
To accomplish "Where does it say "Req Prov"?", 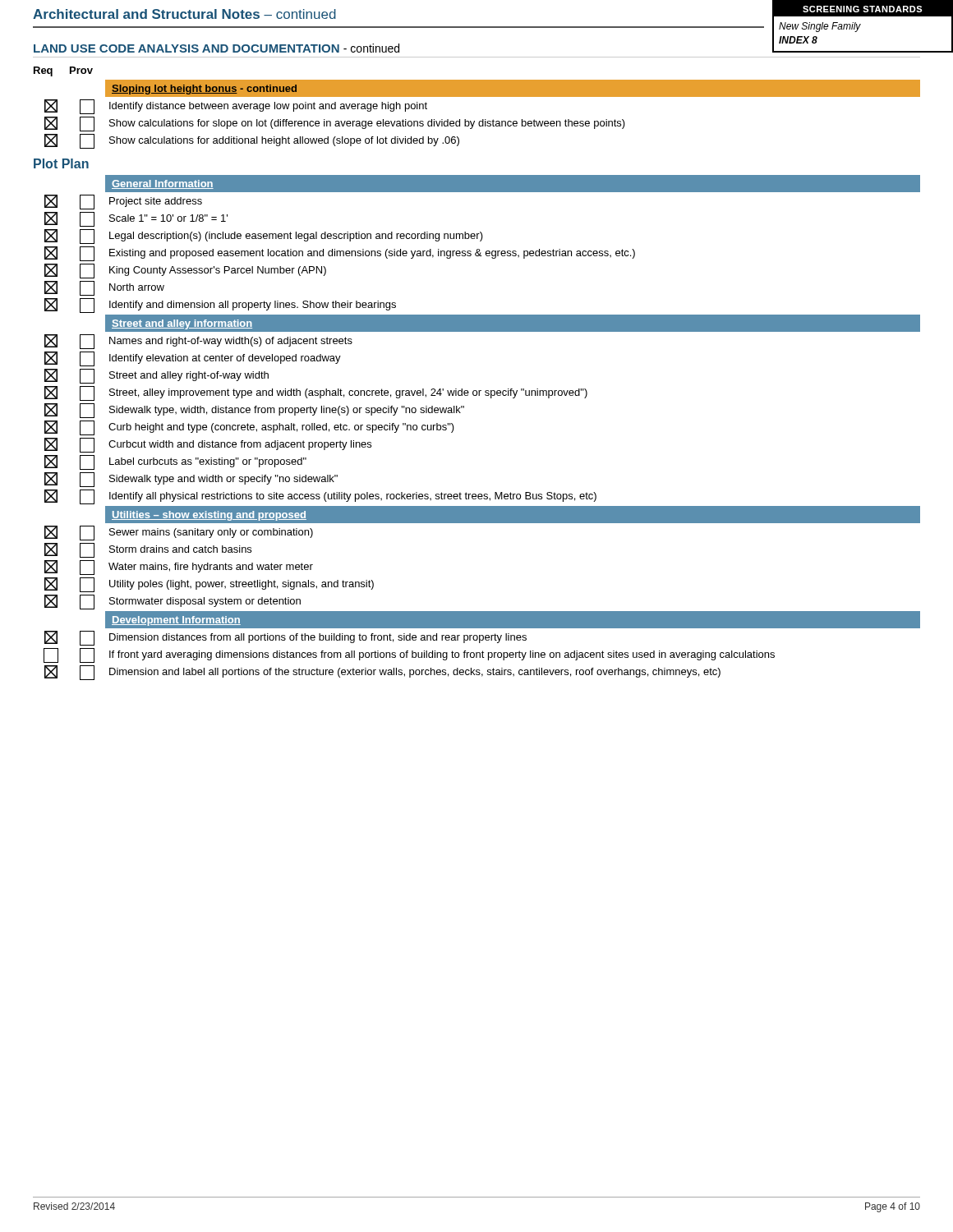I will 69,70.
